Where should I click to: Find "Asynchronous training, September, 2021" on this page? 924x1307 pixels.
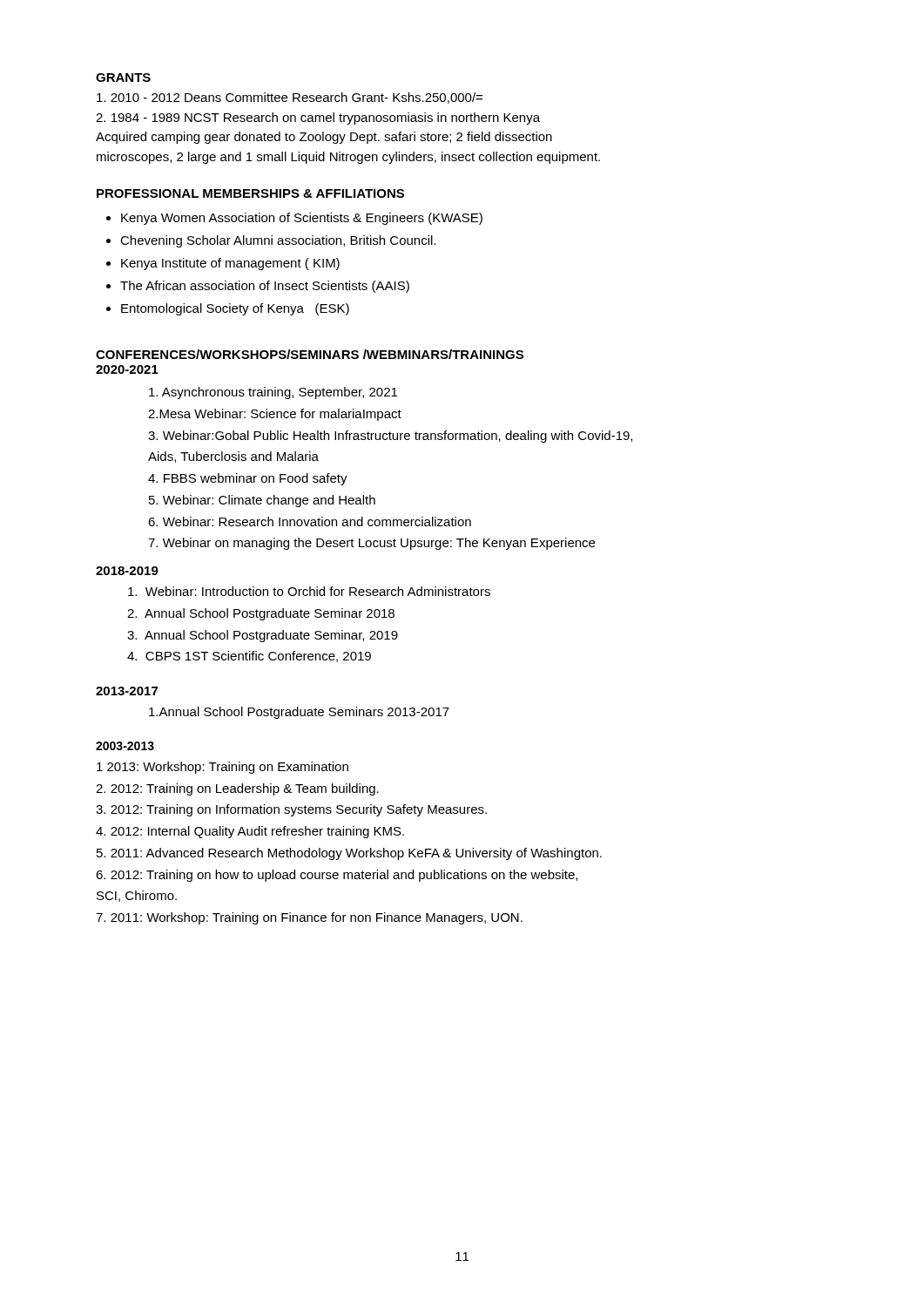(273, 392)
